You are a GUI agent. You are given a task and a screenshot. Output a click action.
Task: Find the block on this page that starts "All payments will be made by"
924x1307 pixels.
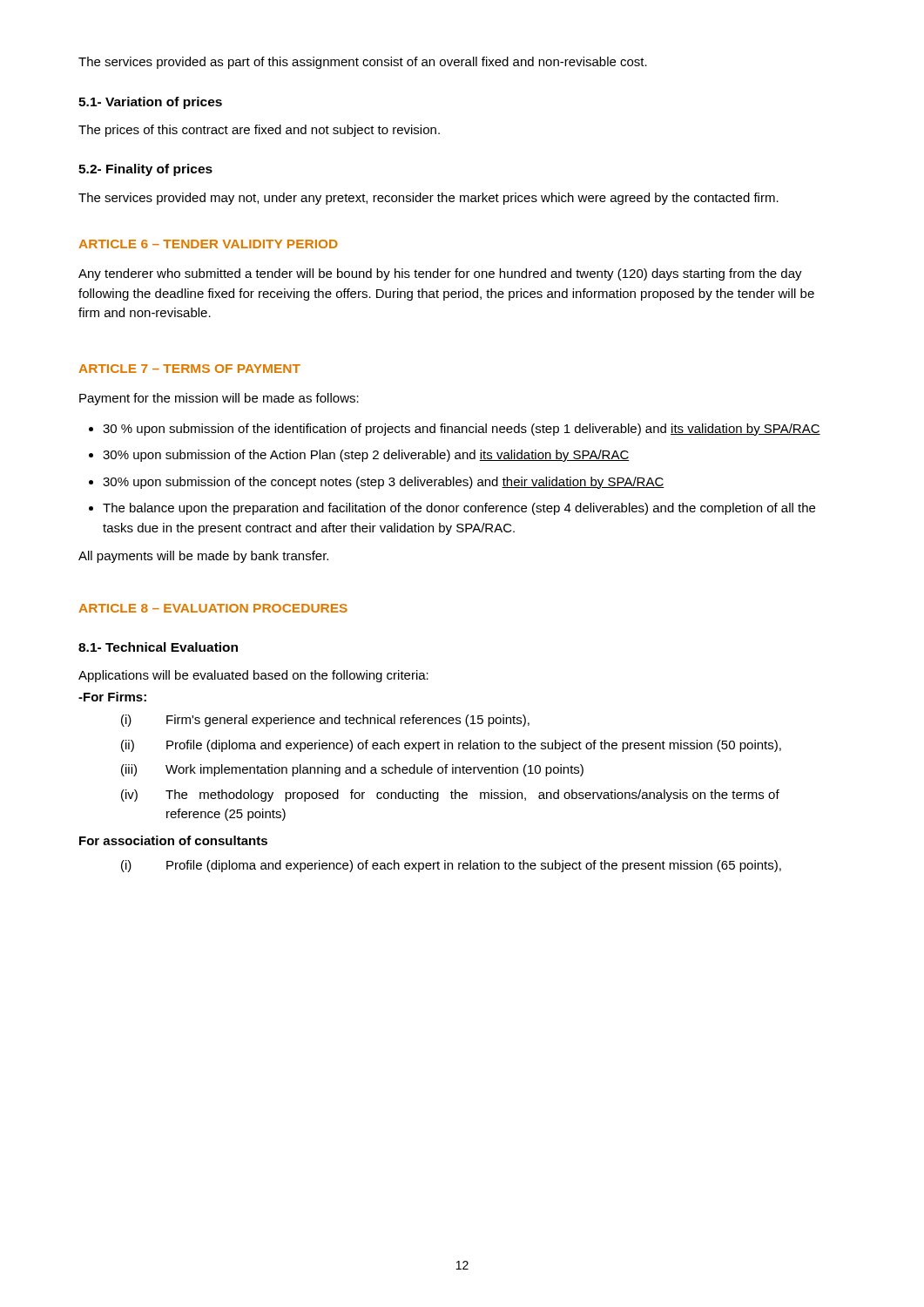pos(203,557)
